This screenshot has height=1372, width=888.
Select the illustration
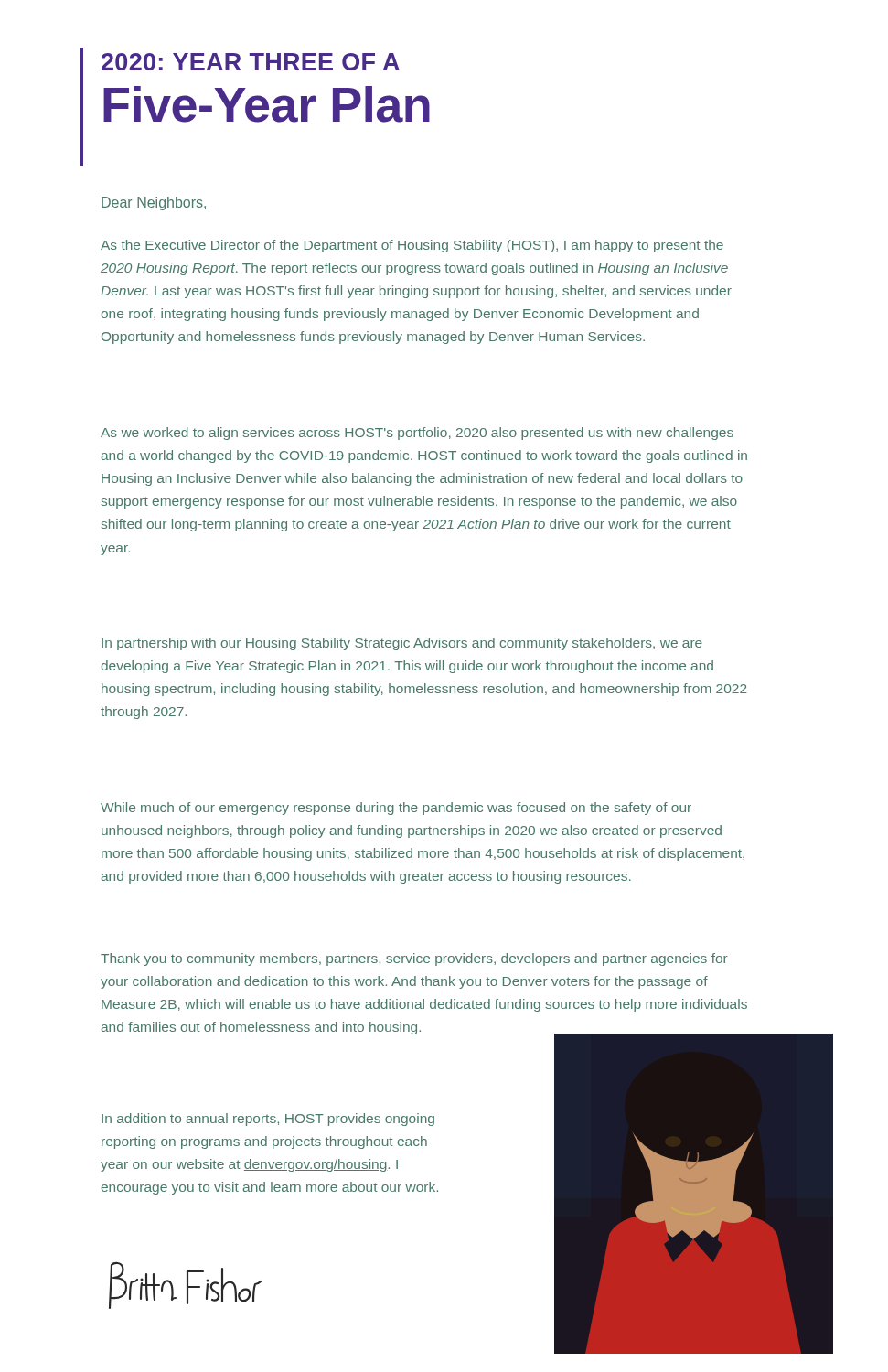[201, 1285]
